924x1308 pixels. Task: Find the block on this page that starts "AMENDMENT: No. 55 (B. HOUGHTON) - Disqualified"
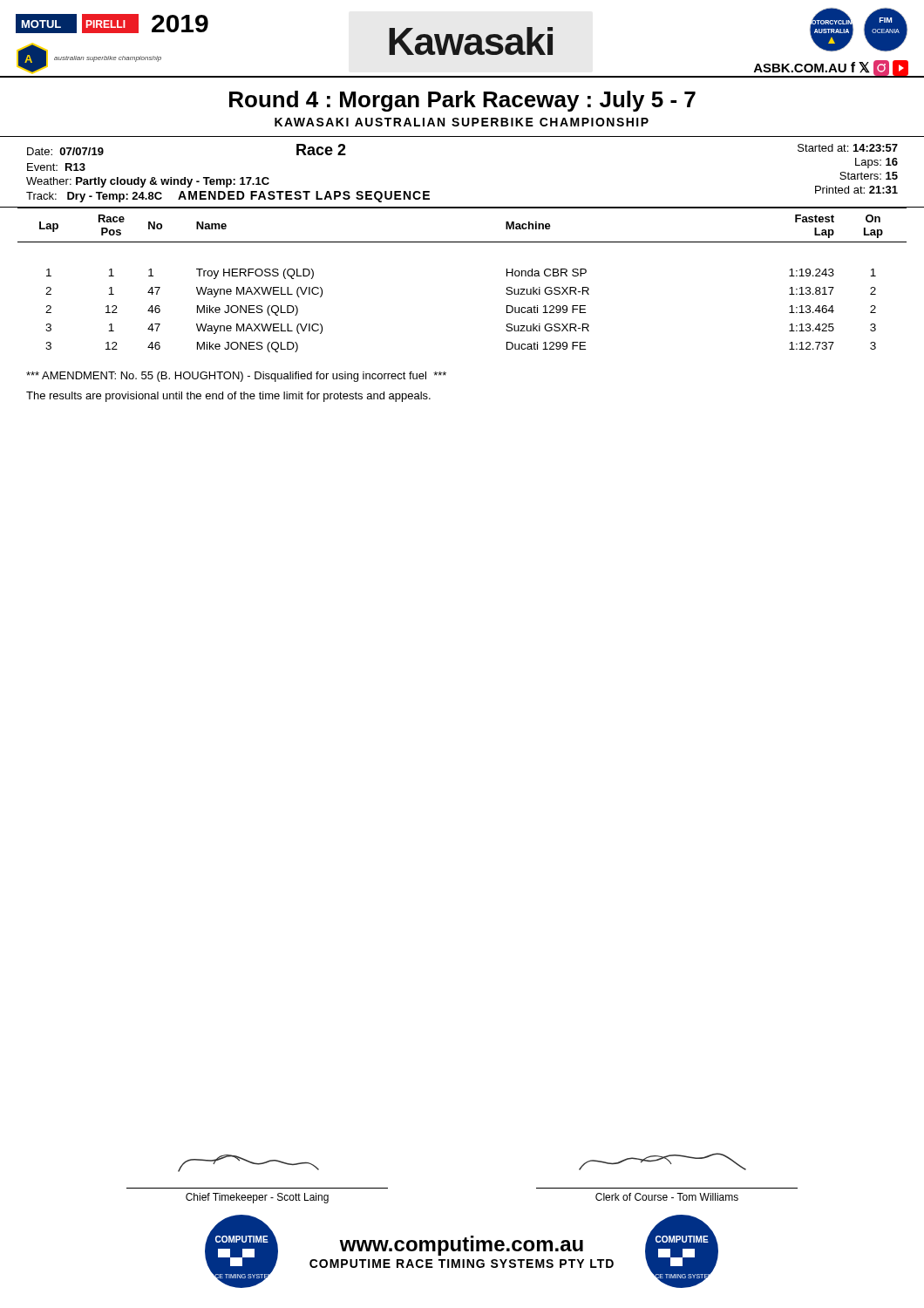click(236, 375)
